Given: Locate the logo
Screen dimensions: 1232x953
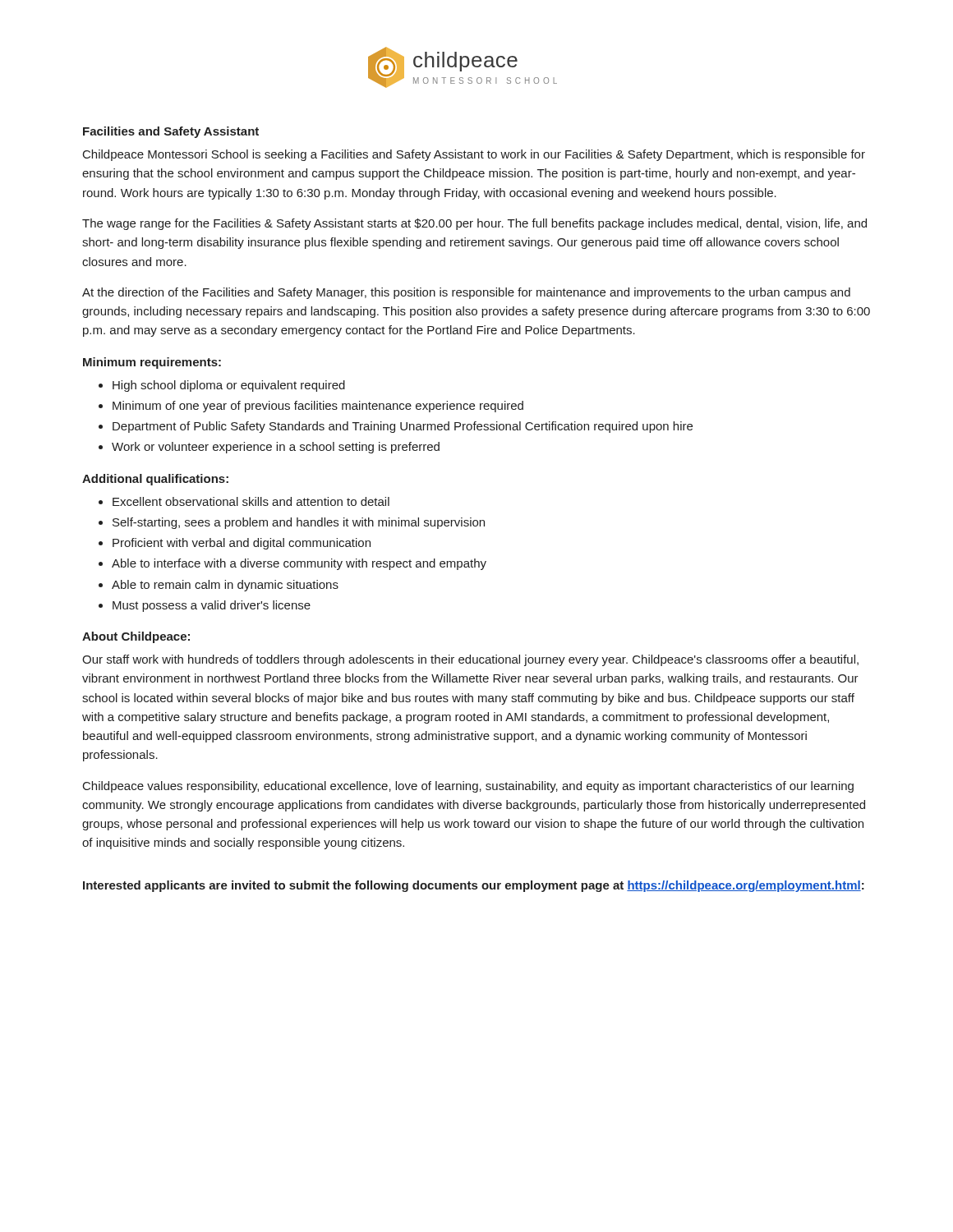Looking at the screenshot, I should pos(476,71).
